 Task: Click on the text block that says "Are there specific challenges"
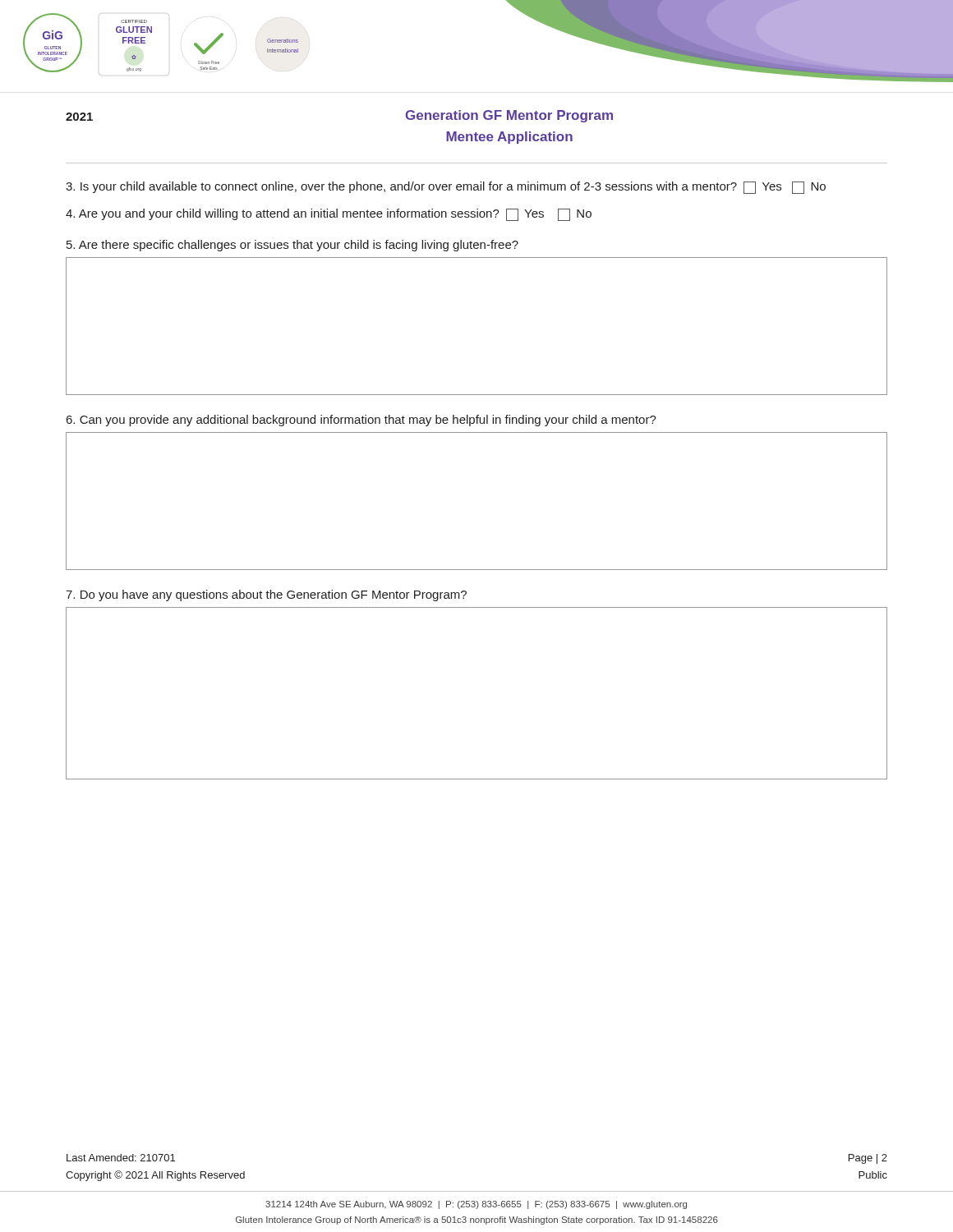tap(292, 244)
